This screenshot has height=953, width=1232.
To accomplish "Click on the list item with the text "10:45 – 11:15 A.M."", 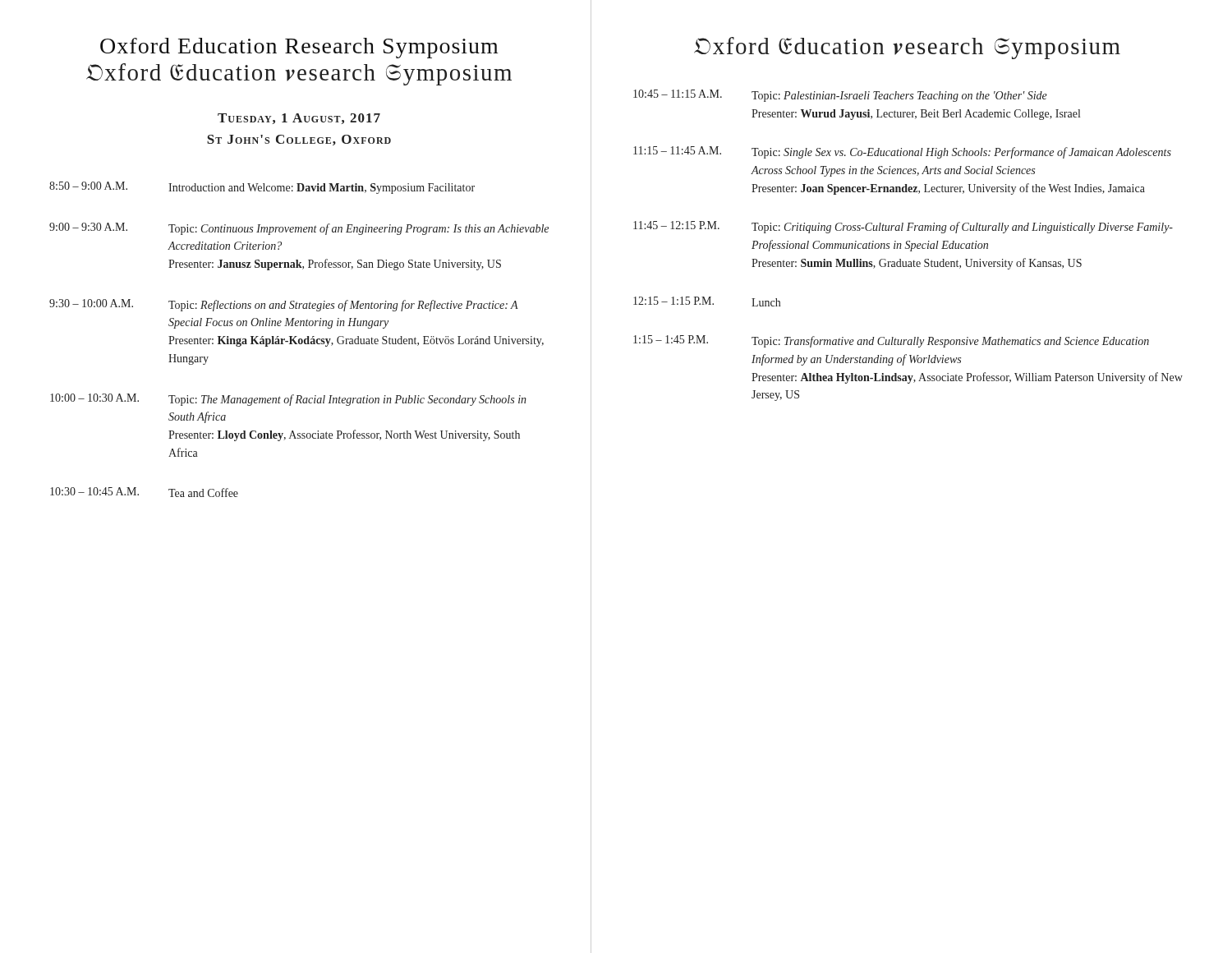I will click(x=908, y=105).
